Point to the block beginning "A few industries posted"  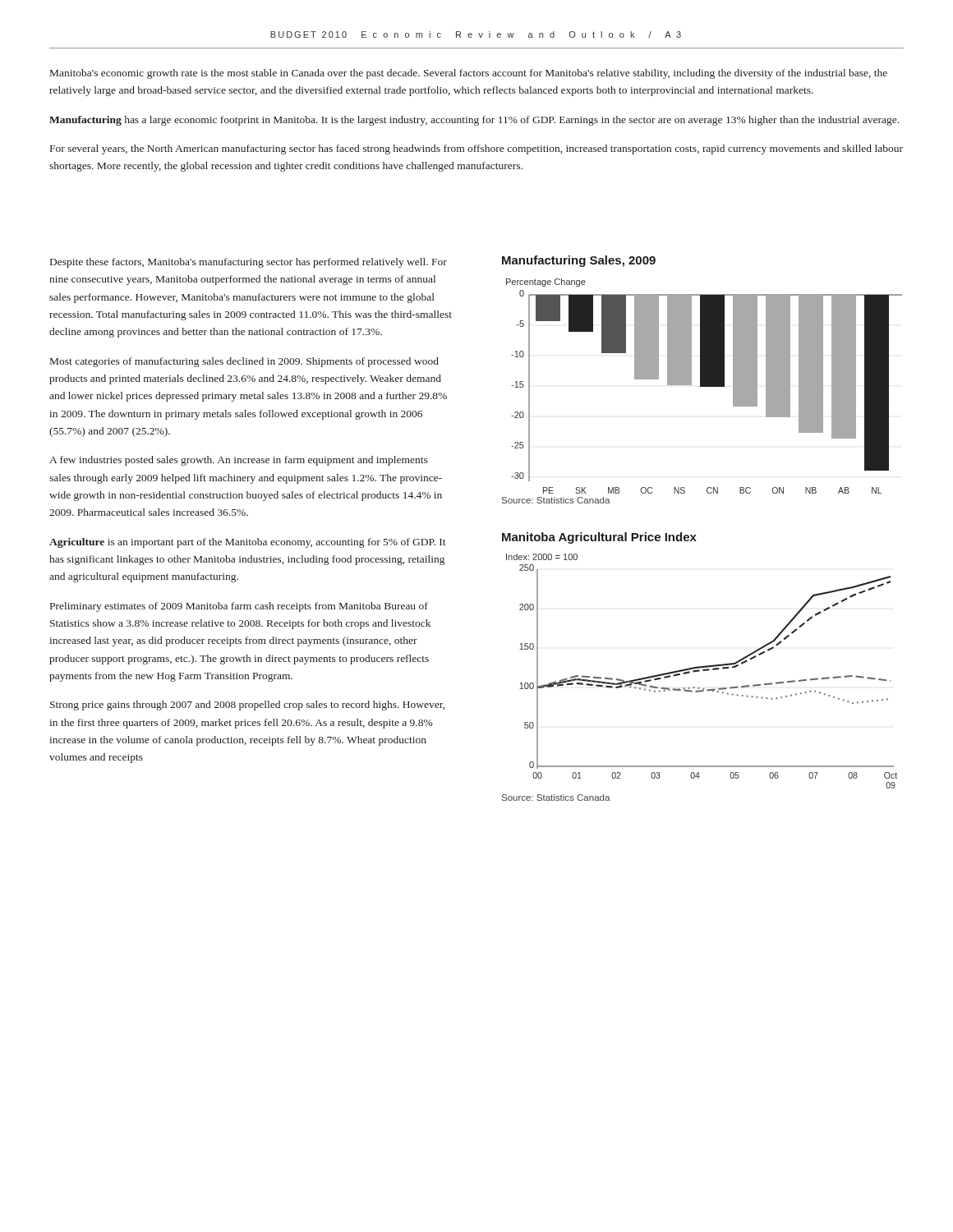click(246, 486)
